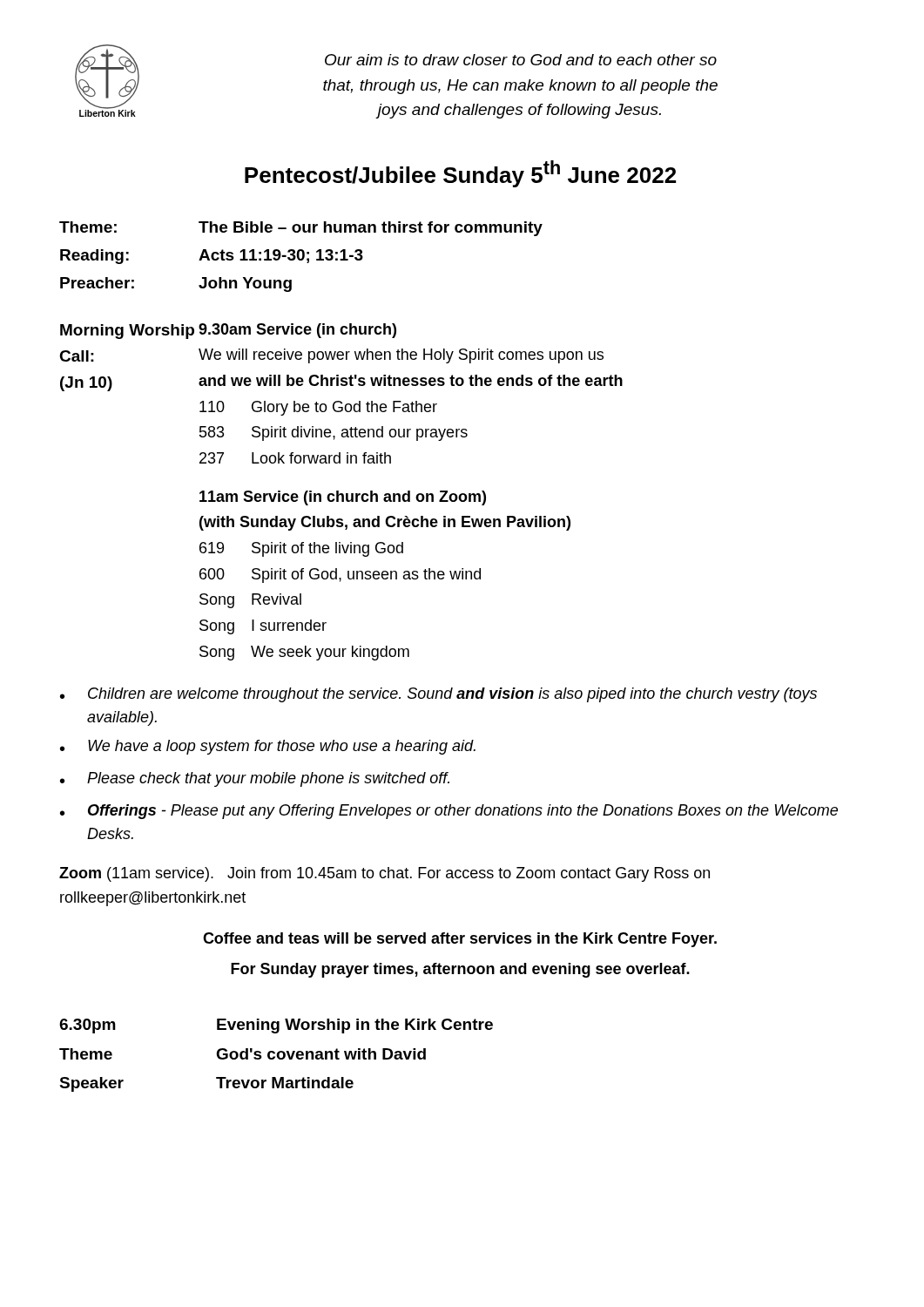Find the title on this page that starts "Pentecost/Jubilee Sunday 5th June"
924x1307 pixels.
click(x=460, y=172)
